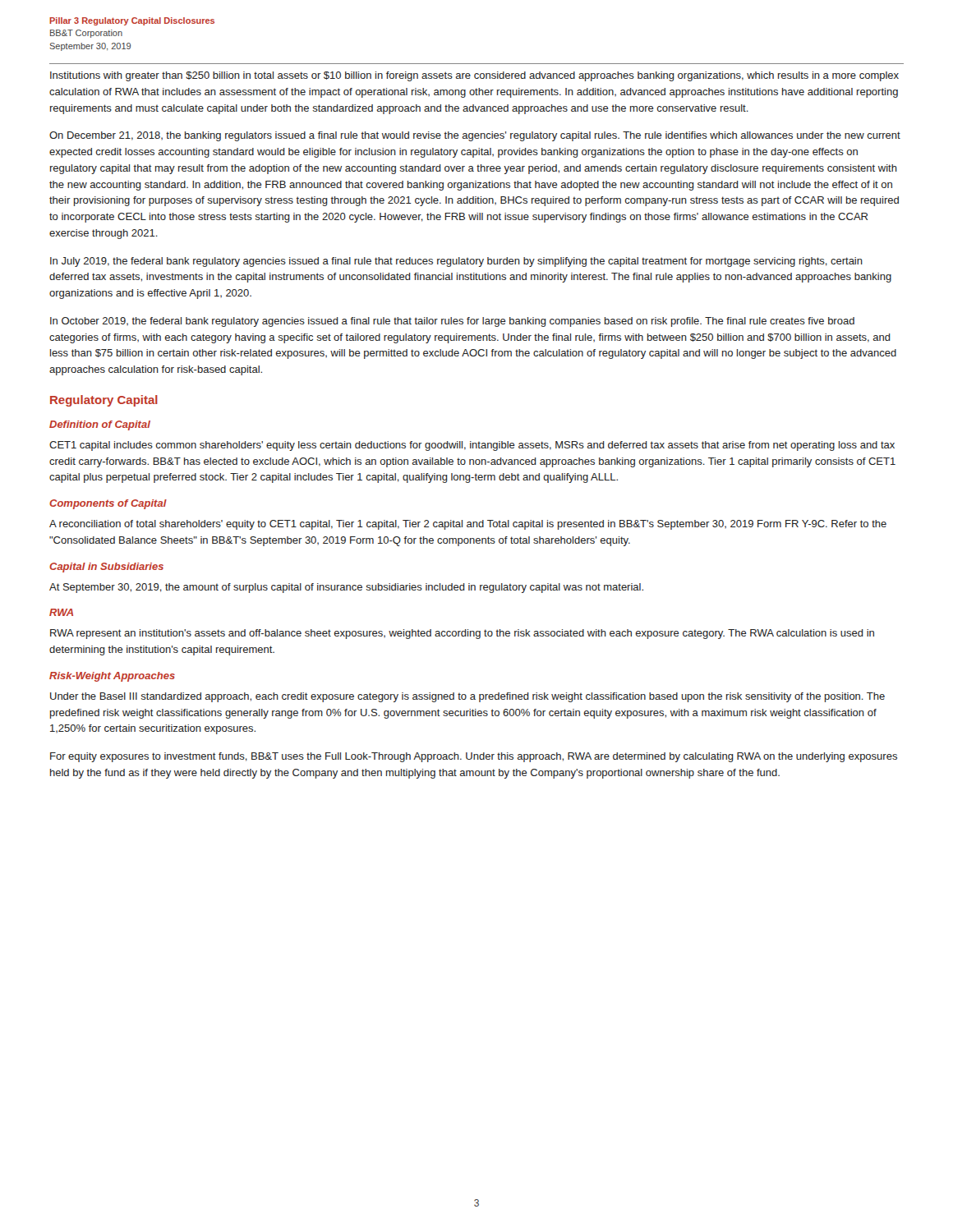Navigate to the block starting "A reconciliation of total shareholders' equity"

(468, 532)
